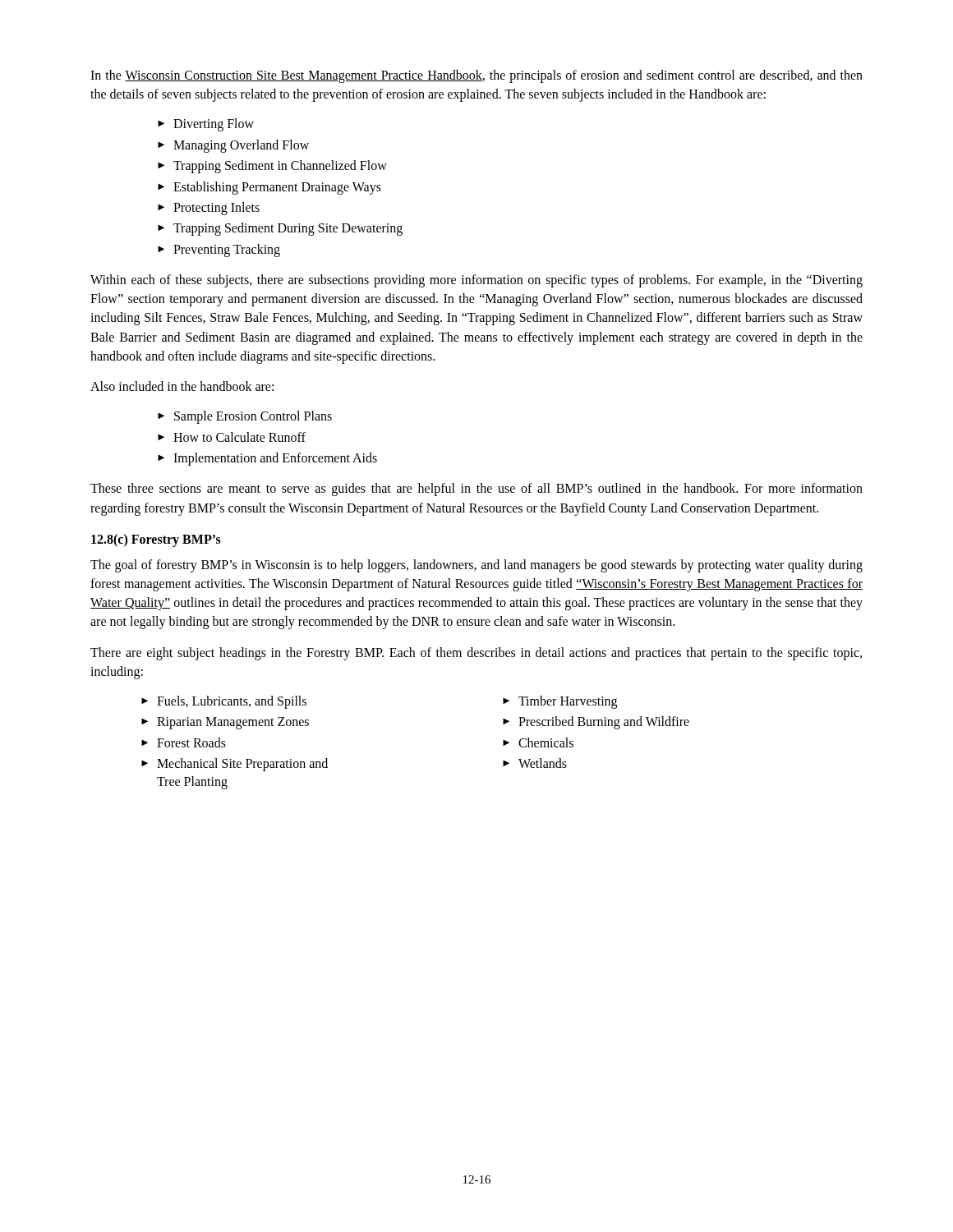Navigate to the block starting "►Timber Harvesting"
The width and height of the screenshot is (953, 1232).
559,702
